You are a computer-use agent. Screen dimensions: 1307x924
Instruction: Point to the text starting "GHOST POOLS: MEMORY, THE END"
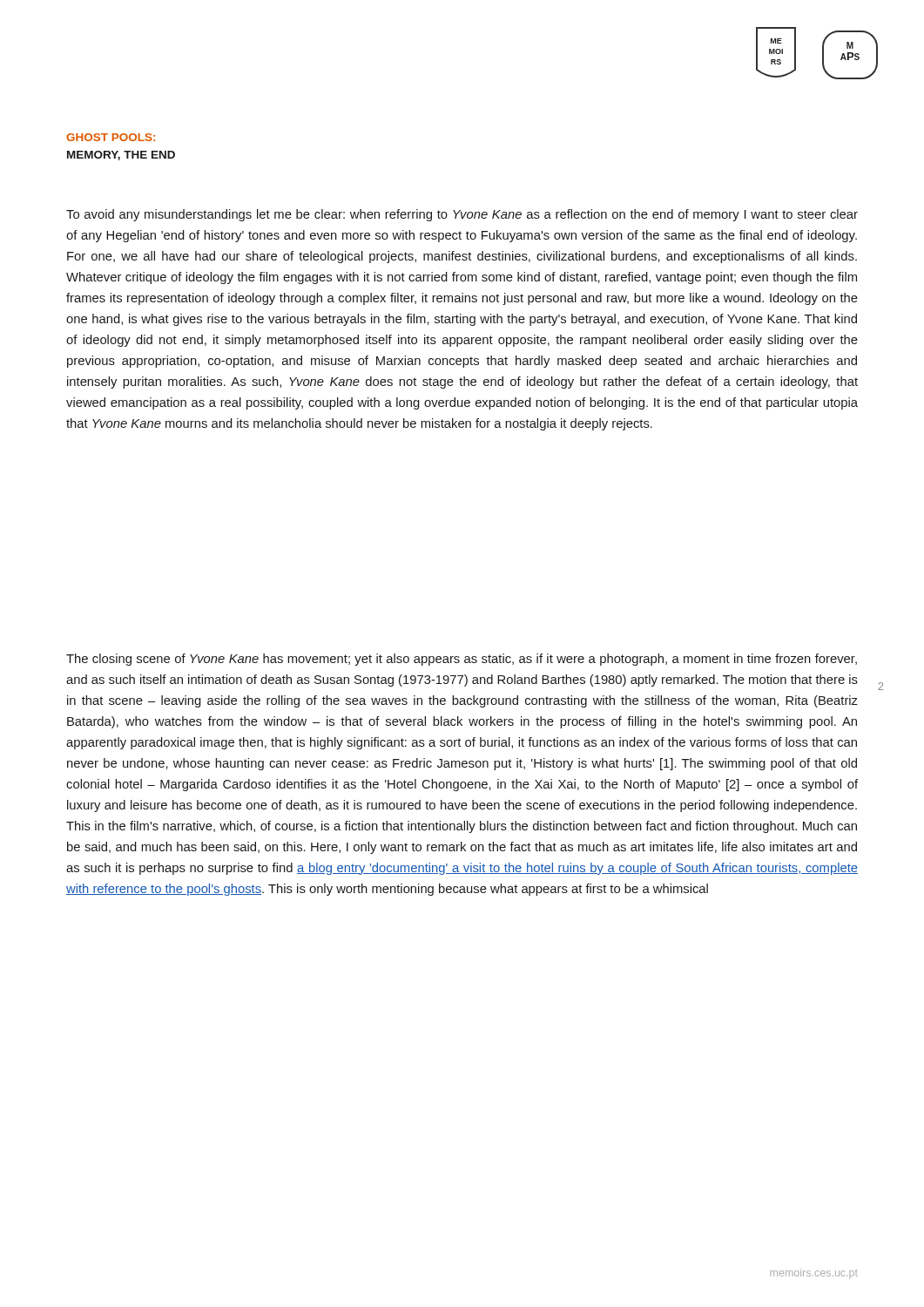121,146
